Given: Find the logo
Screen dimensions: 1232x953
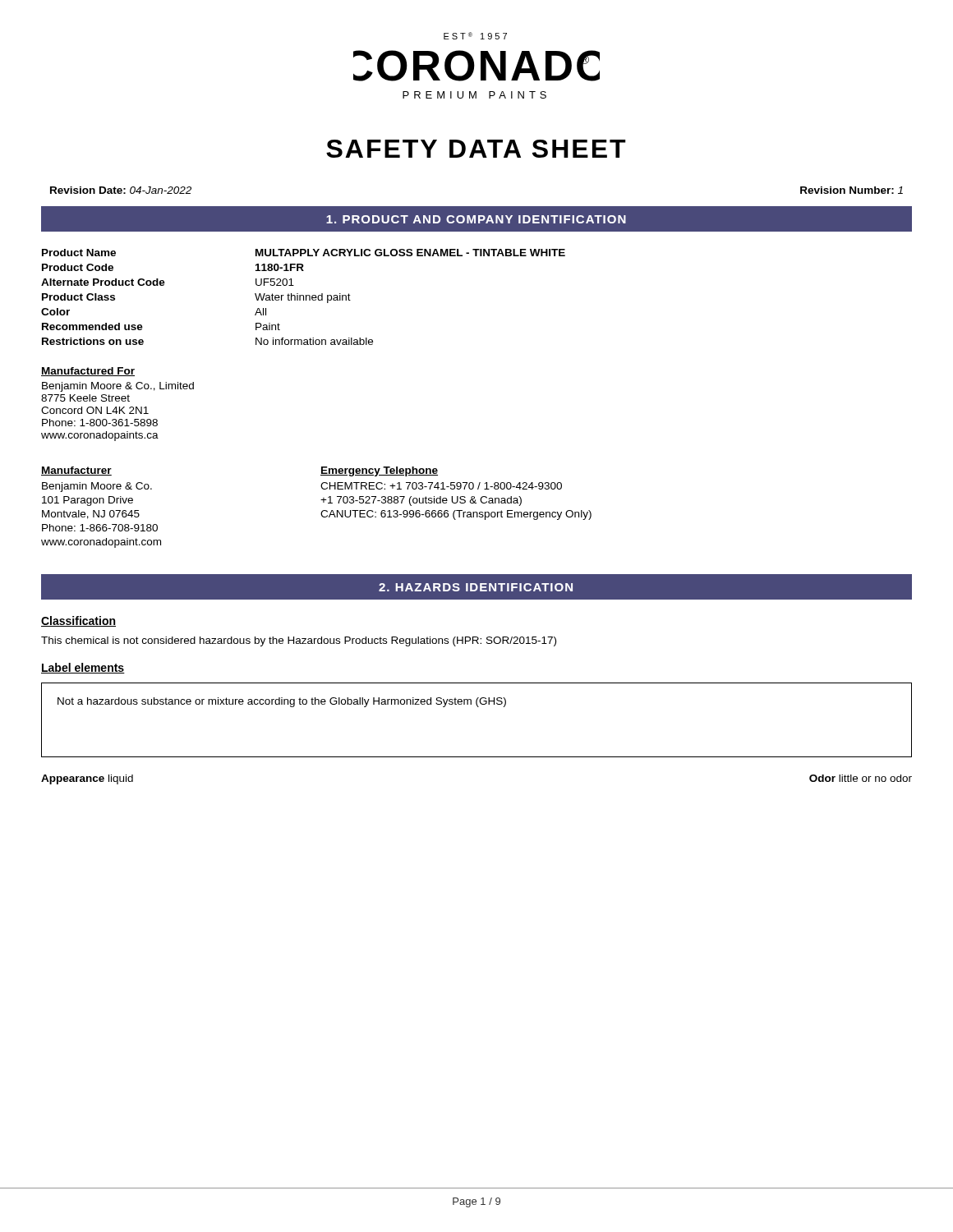Looking at the screenshot, I should [476, 63].
